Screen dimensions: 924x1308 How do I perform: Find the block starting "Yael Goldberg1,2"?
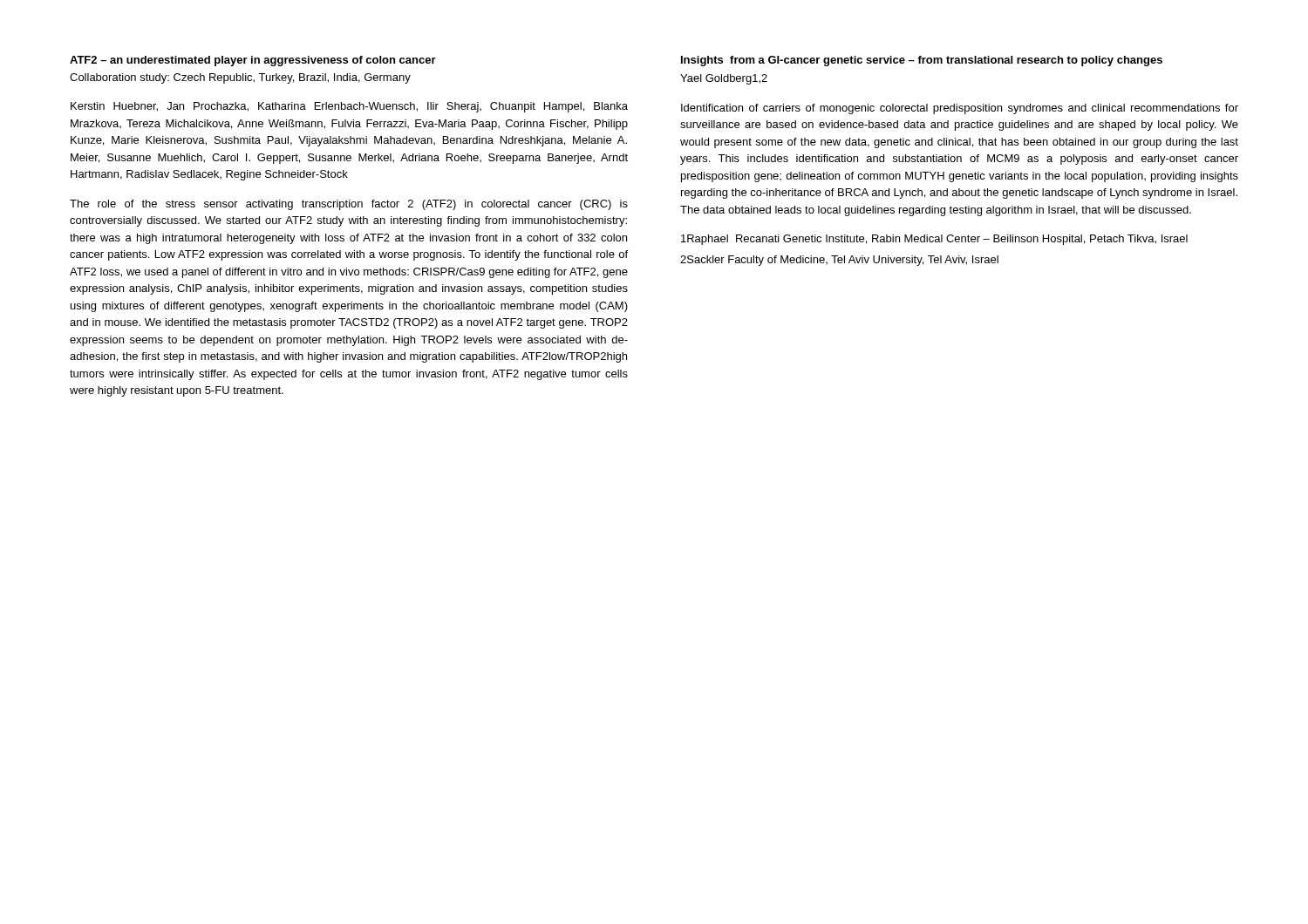click(724, 78)
